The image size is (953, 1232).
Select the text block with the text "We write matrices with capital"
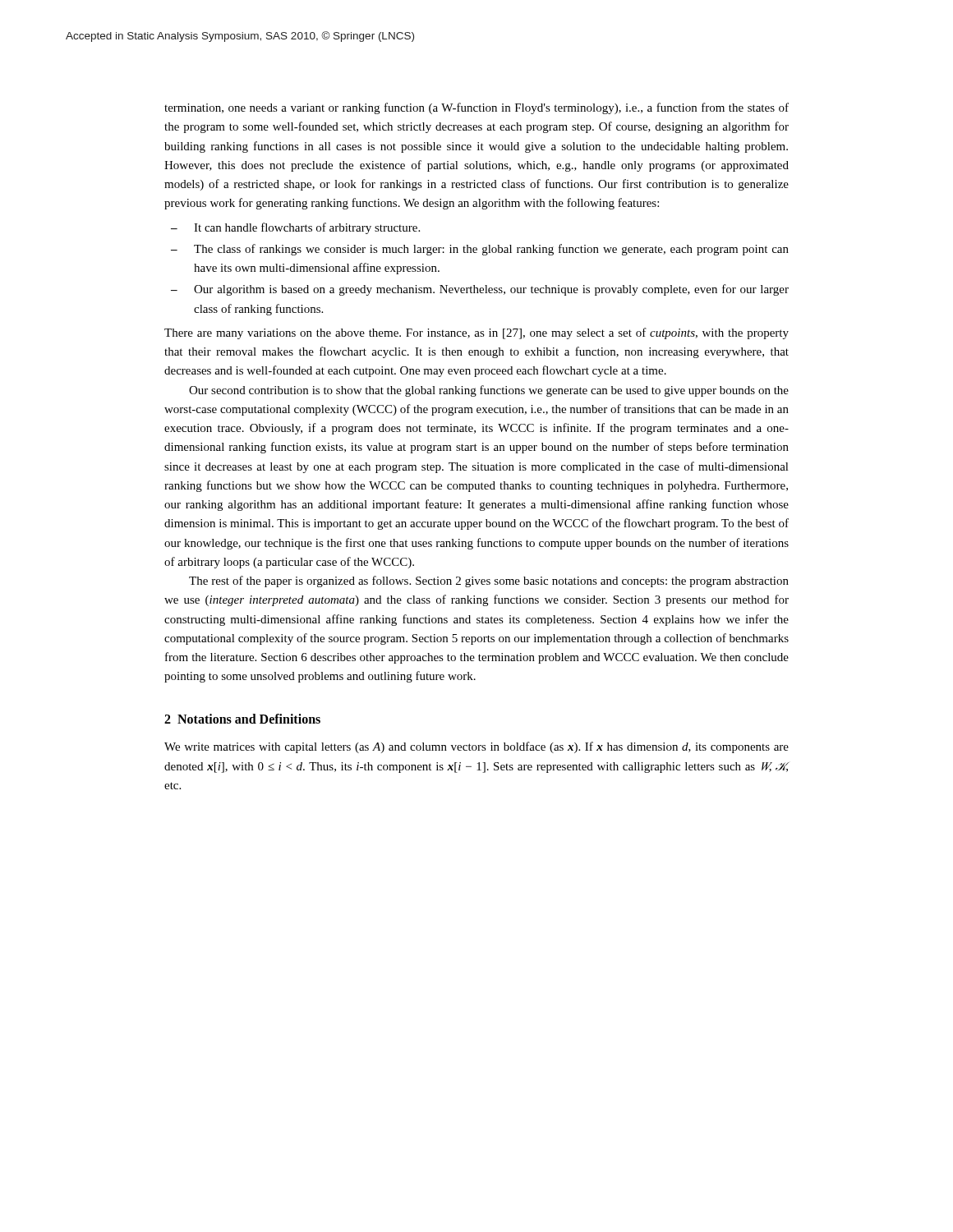[476, 766]
